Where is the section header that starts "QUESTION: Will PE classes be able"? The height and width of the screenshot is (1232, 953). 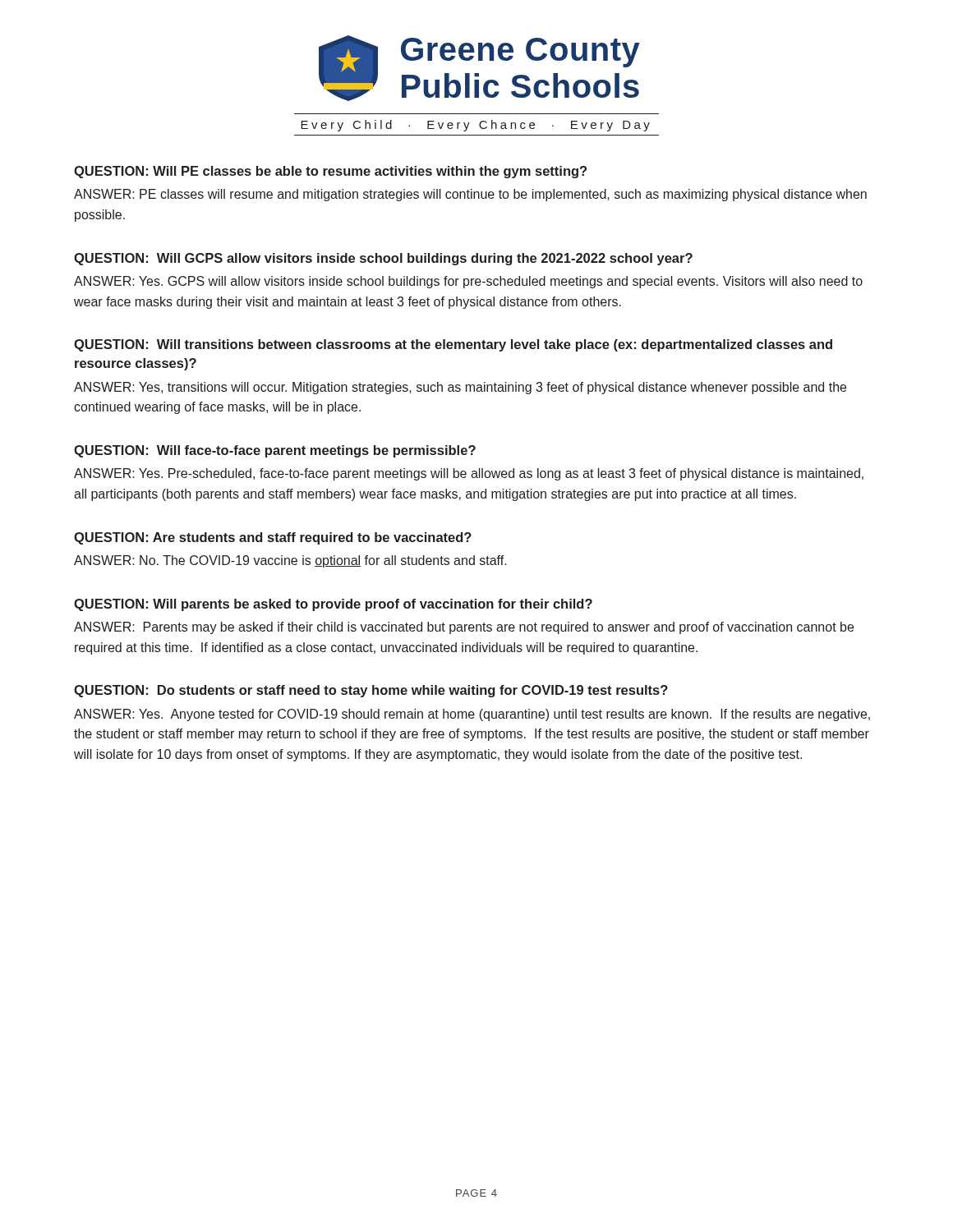tap(476, 194)
